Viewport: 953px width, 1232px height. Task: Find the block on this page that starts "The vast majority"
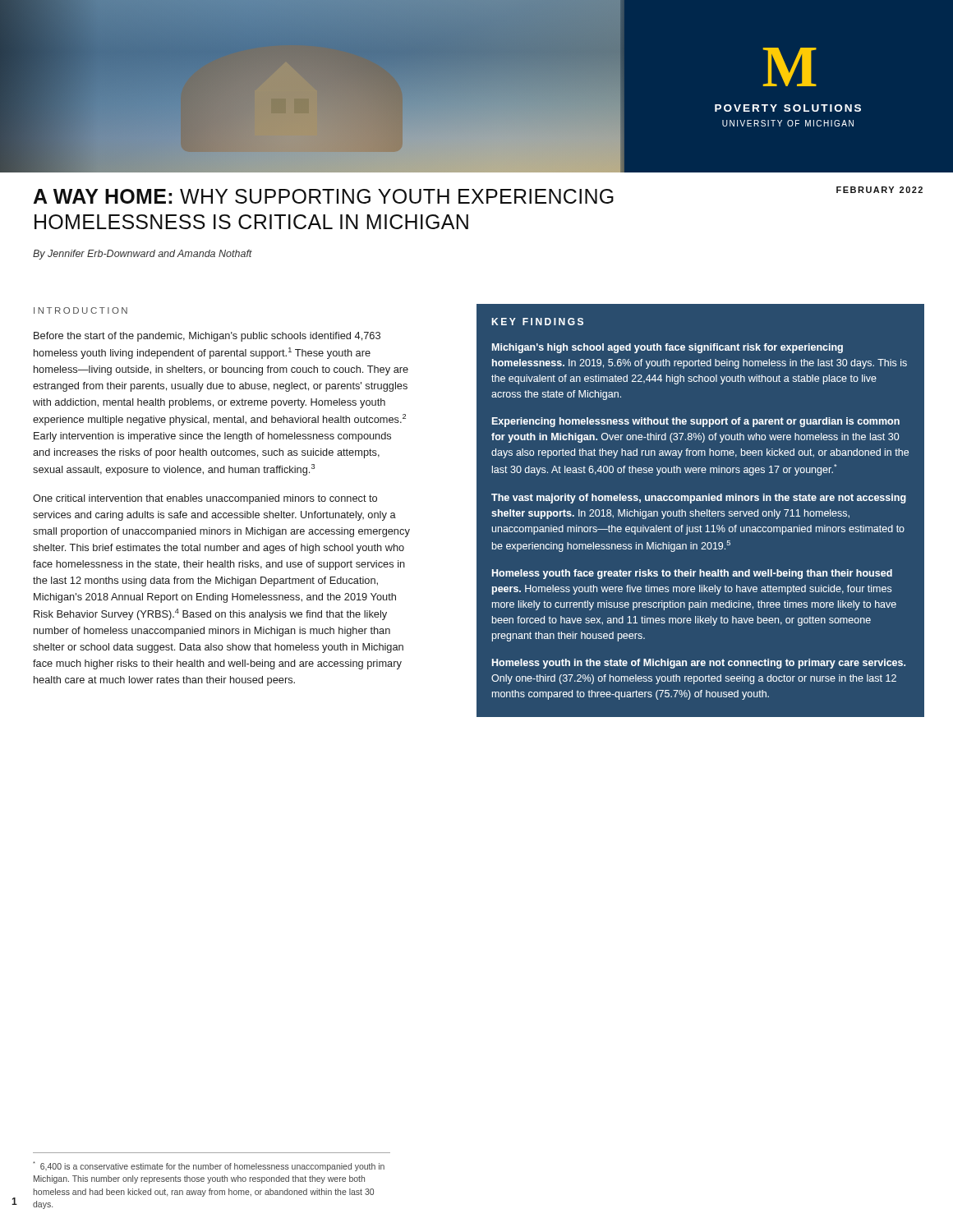[x=699, y=522]
